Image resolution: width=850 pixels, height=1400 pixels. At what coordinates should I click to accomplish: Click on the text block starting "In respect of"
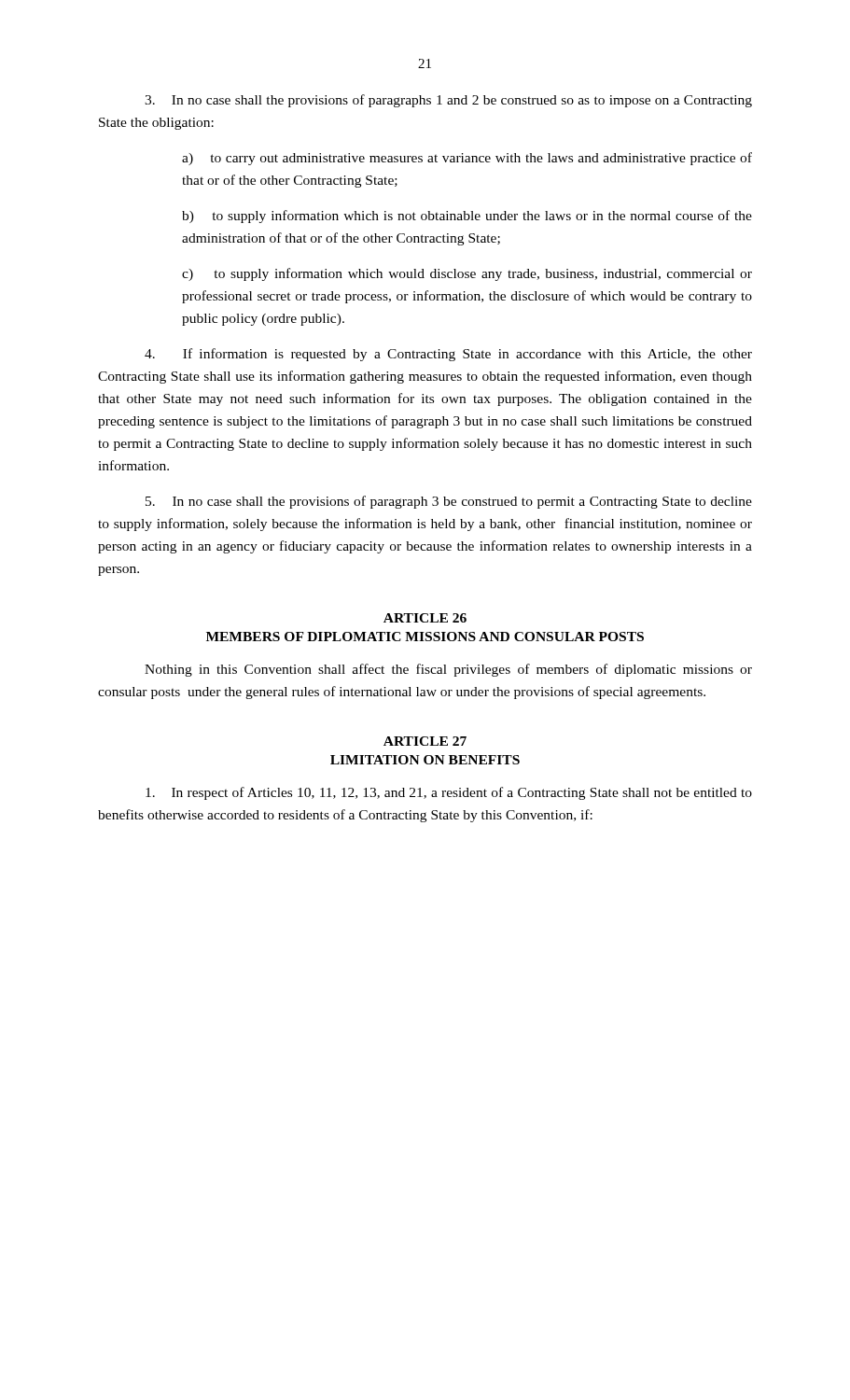click(425, 803)
